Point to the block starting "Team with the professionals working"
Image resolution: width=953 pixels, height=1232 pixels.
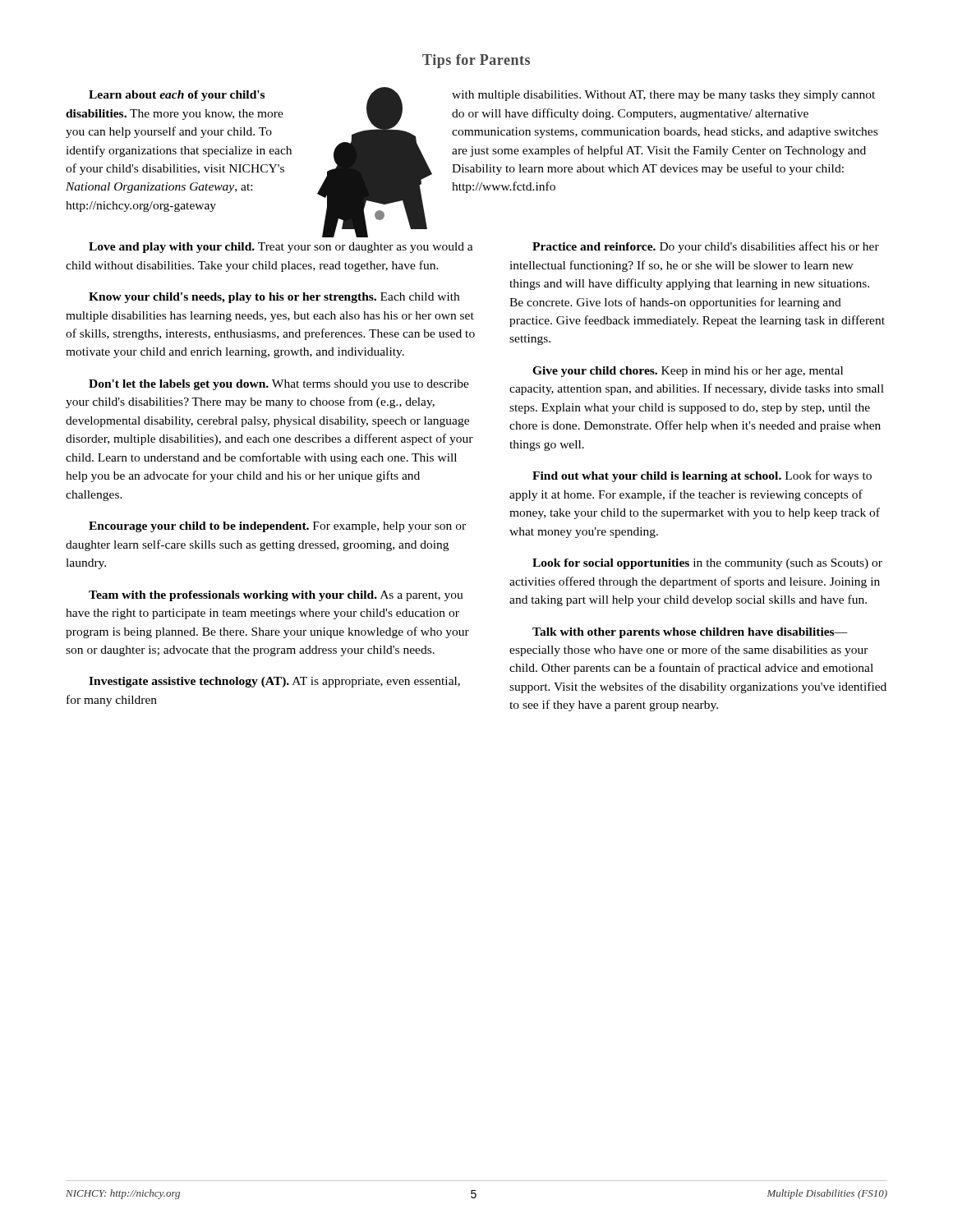click(x=267, y=622)
